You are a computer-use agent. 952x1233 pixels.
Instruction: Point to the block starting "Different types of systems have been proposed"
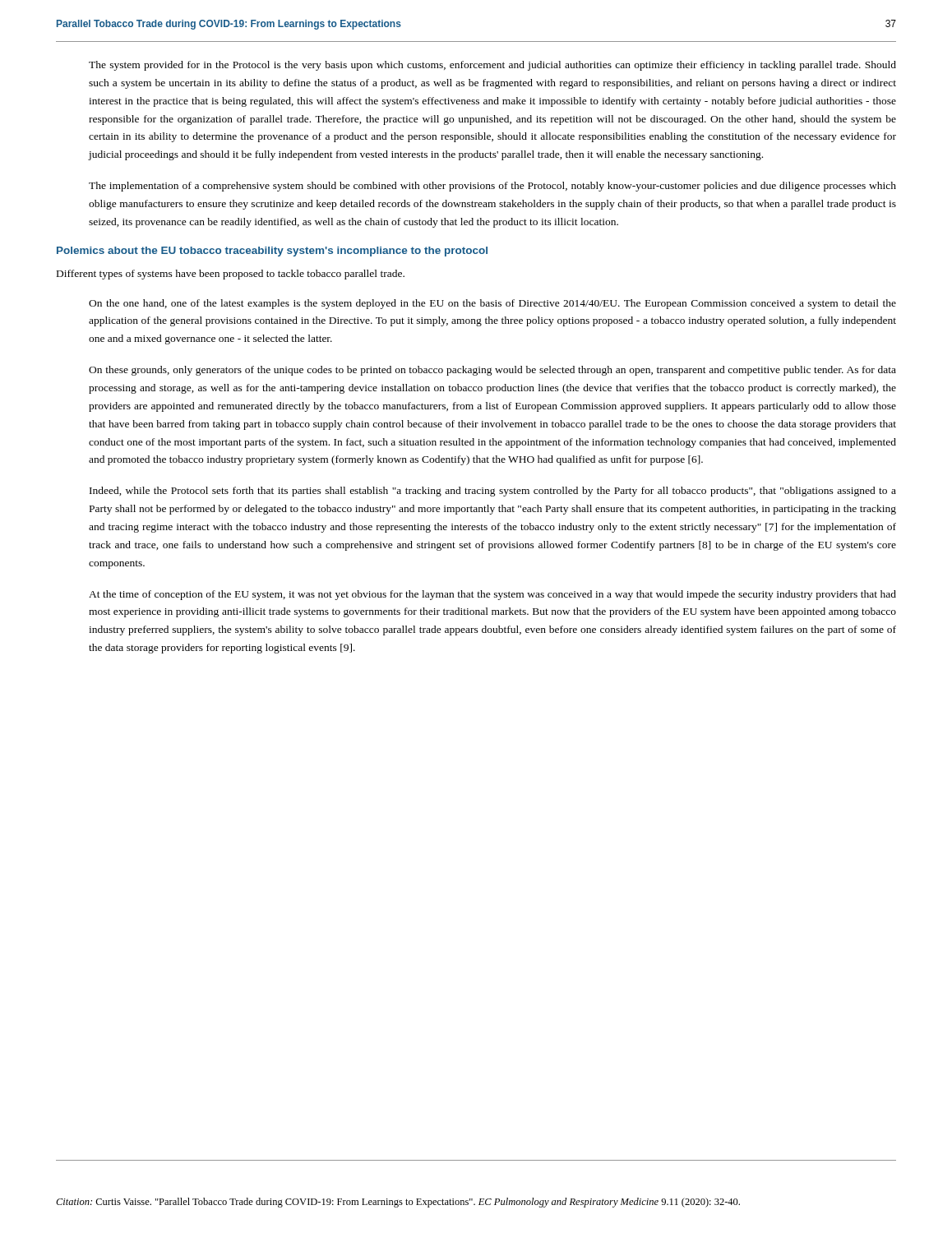231,275
